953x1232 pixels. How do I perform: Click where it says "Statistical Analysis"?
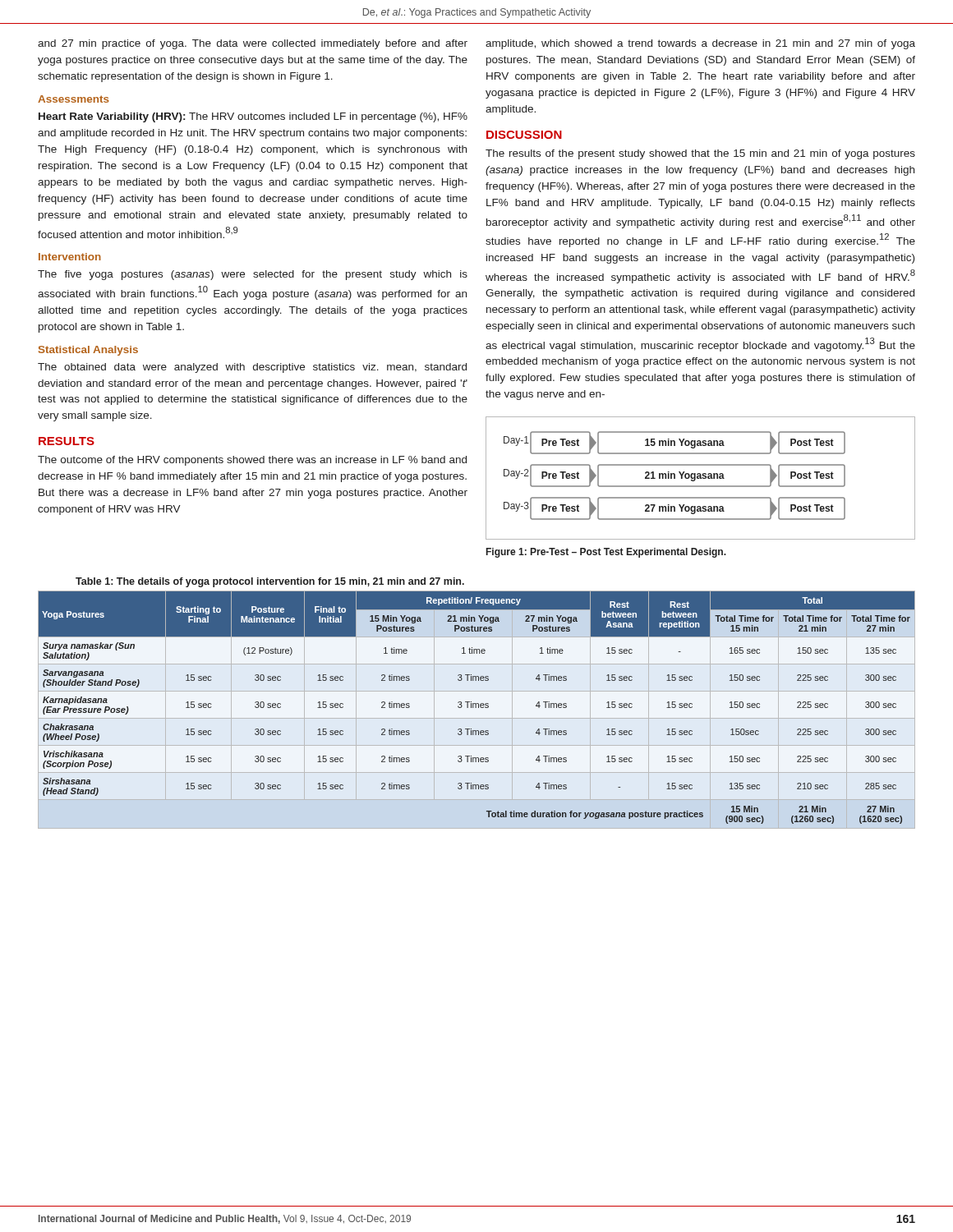[x=88, y=349]
